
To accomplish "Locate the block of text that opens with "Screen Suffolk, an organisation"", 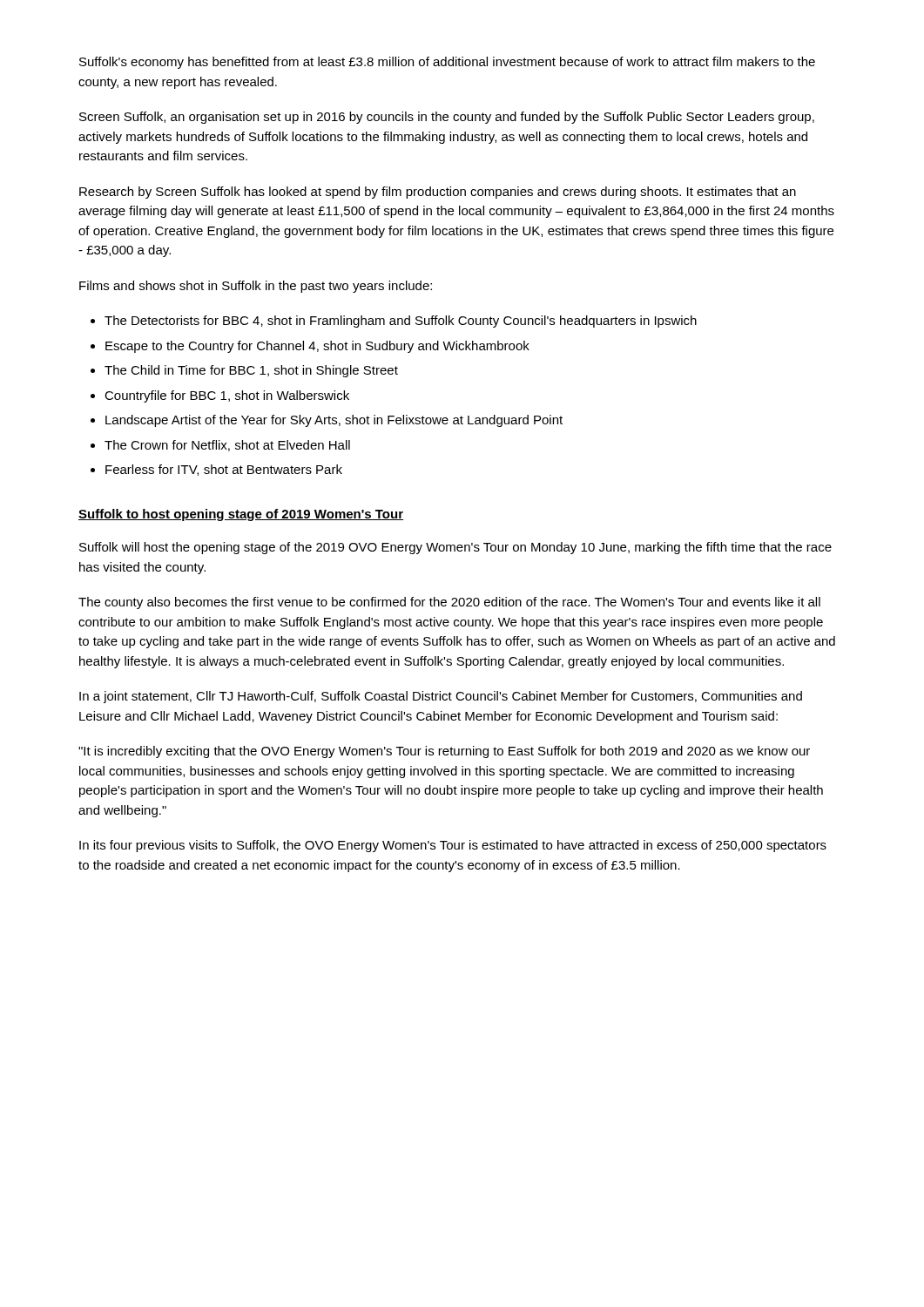I will click(x=447, y=136).
